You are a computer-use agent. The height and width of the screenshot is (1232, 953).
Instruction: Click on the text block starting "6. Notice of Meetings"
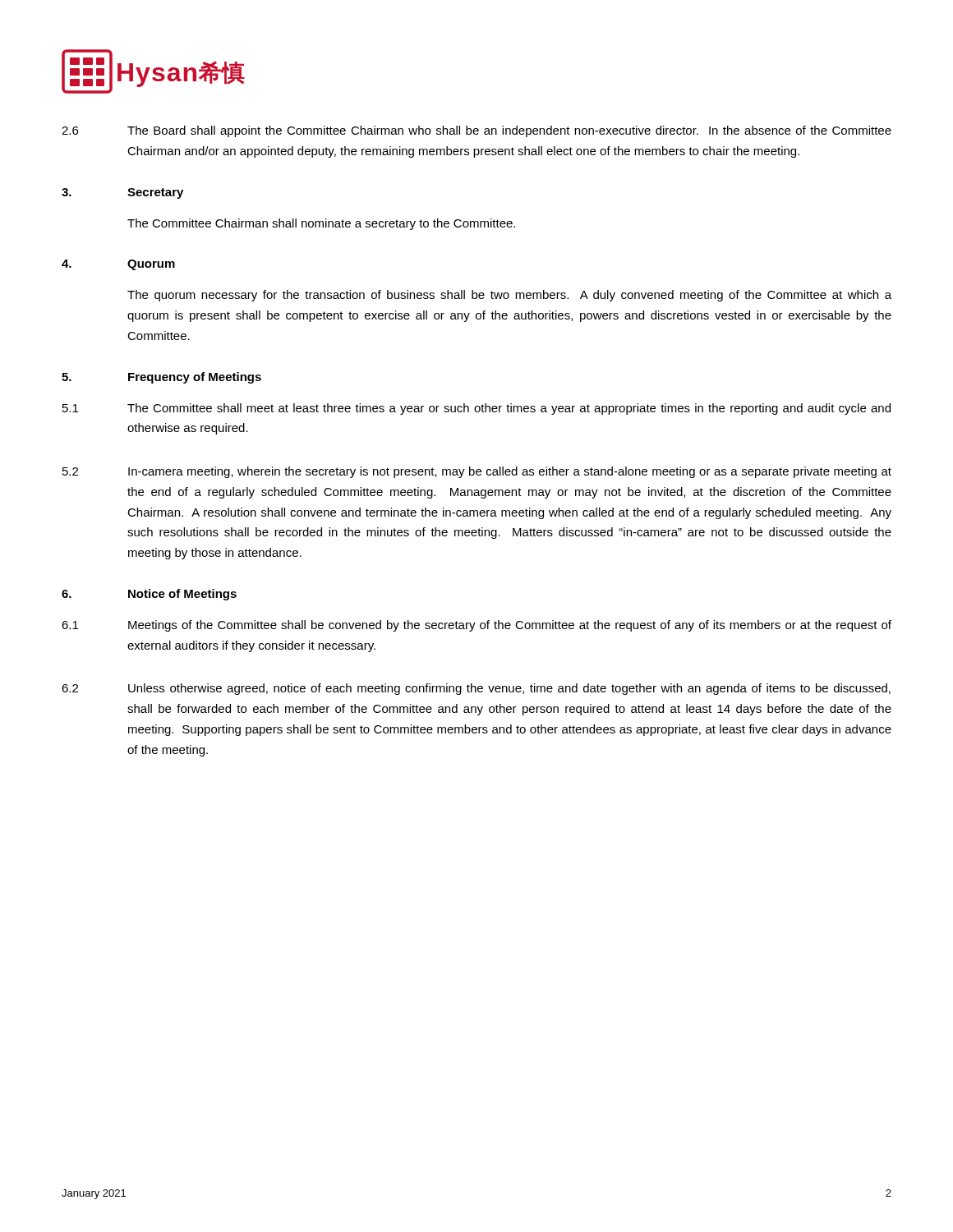click(x=149, y=595)
